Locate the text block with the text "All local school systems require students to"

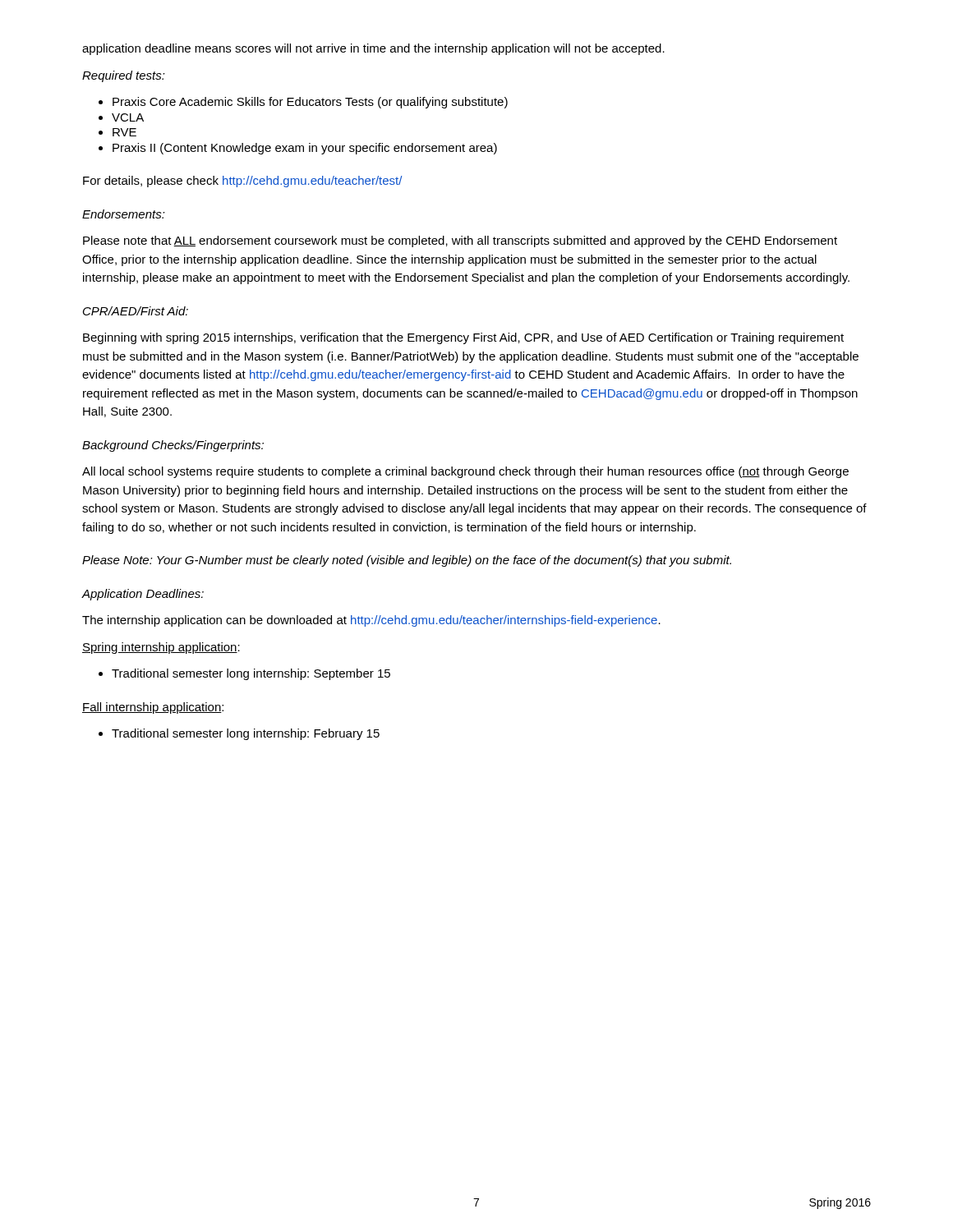pyautogui.click(x=476, y=499)
